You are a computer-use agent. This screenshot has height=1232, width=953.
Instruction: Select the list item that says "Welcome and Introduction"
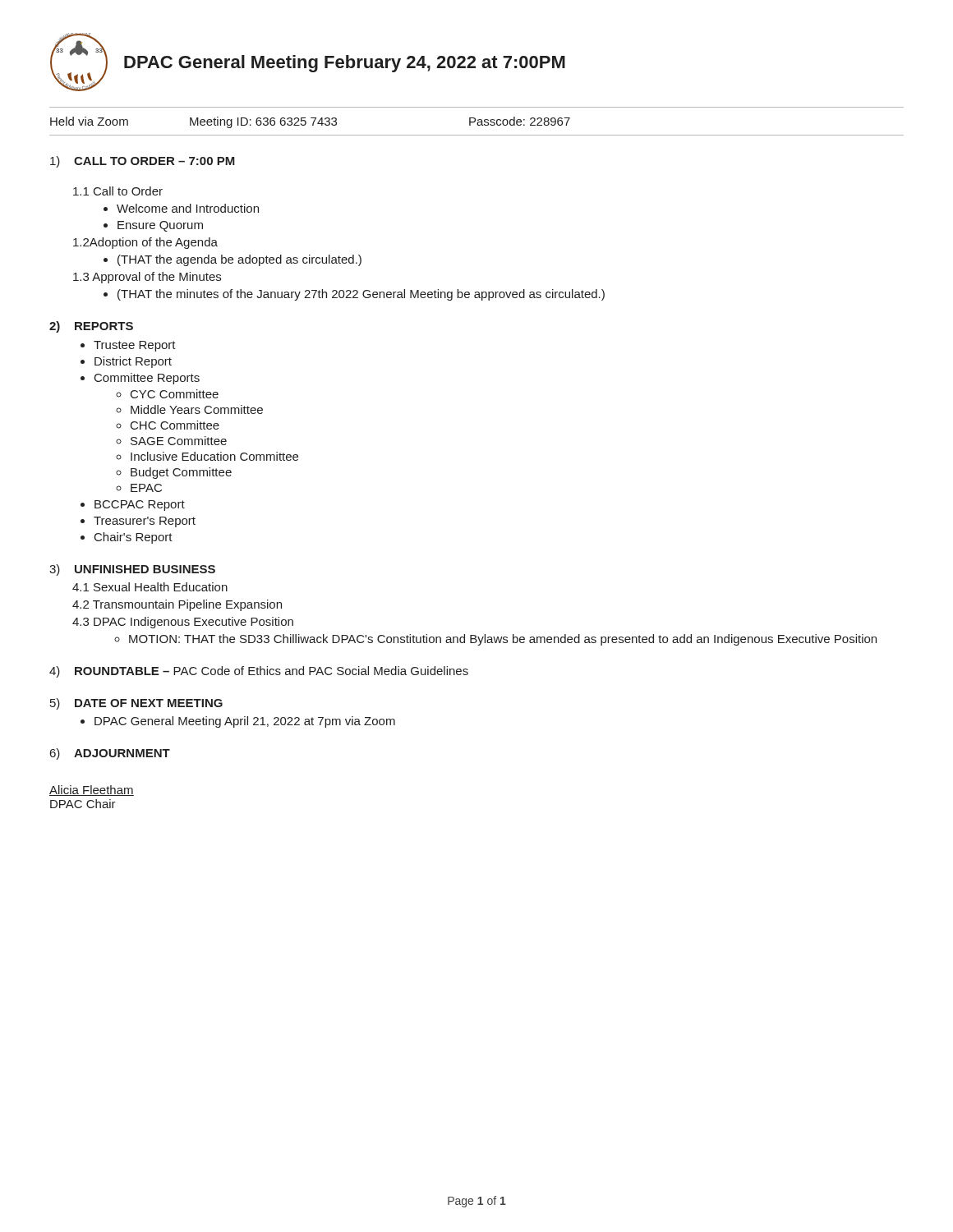coord(188,208)
